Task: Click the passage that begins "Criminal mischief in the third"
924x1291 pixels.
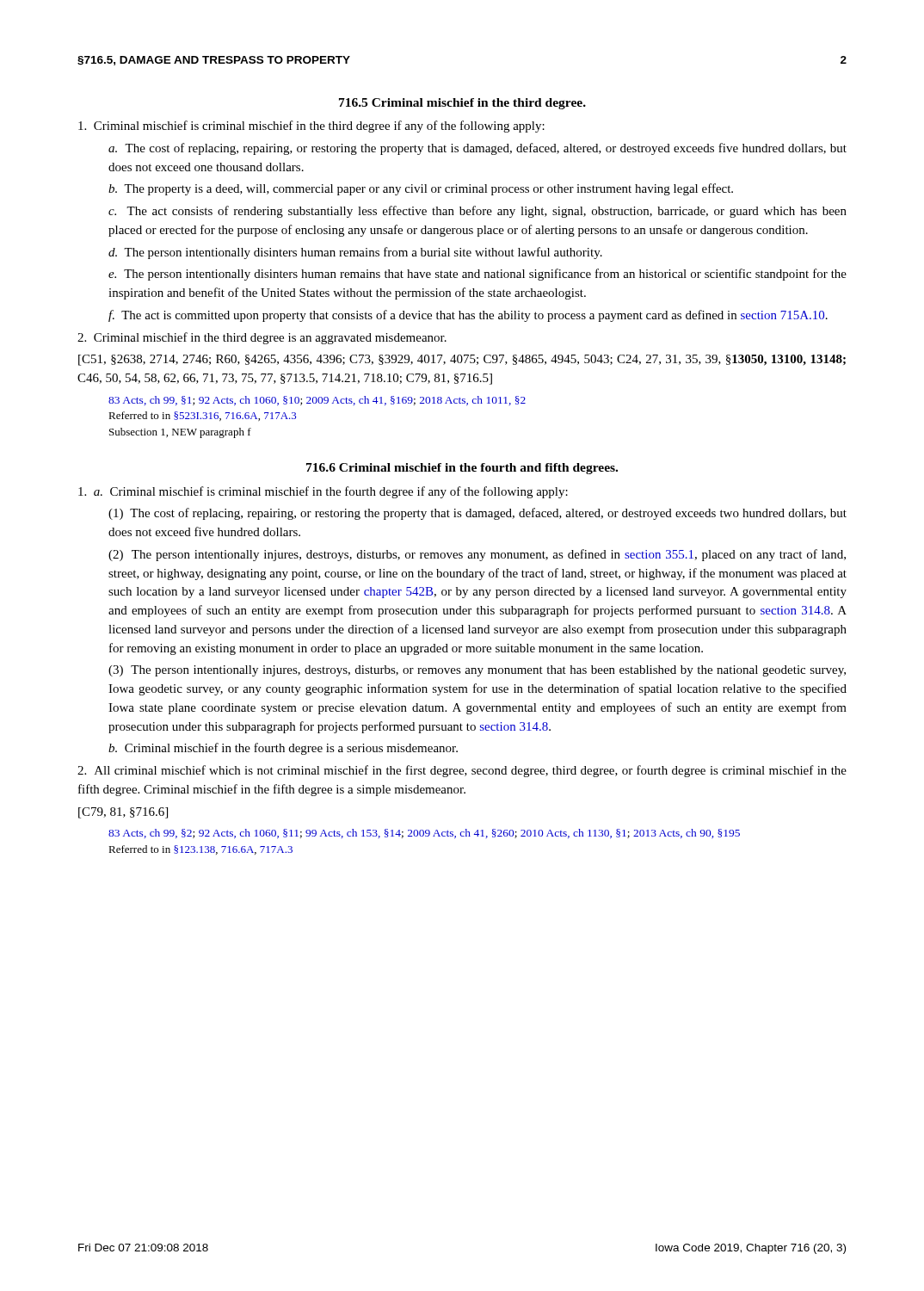Action: (262, 338)
